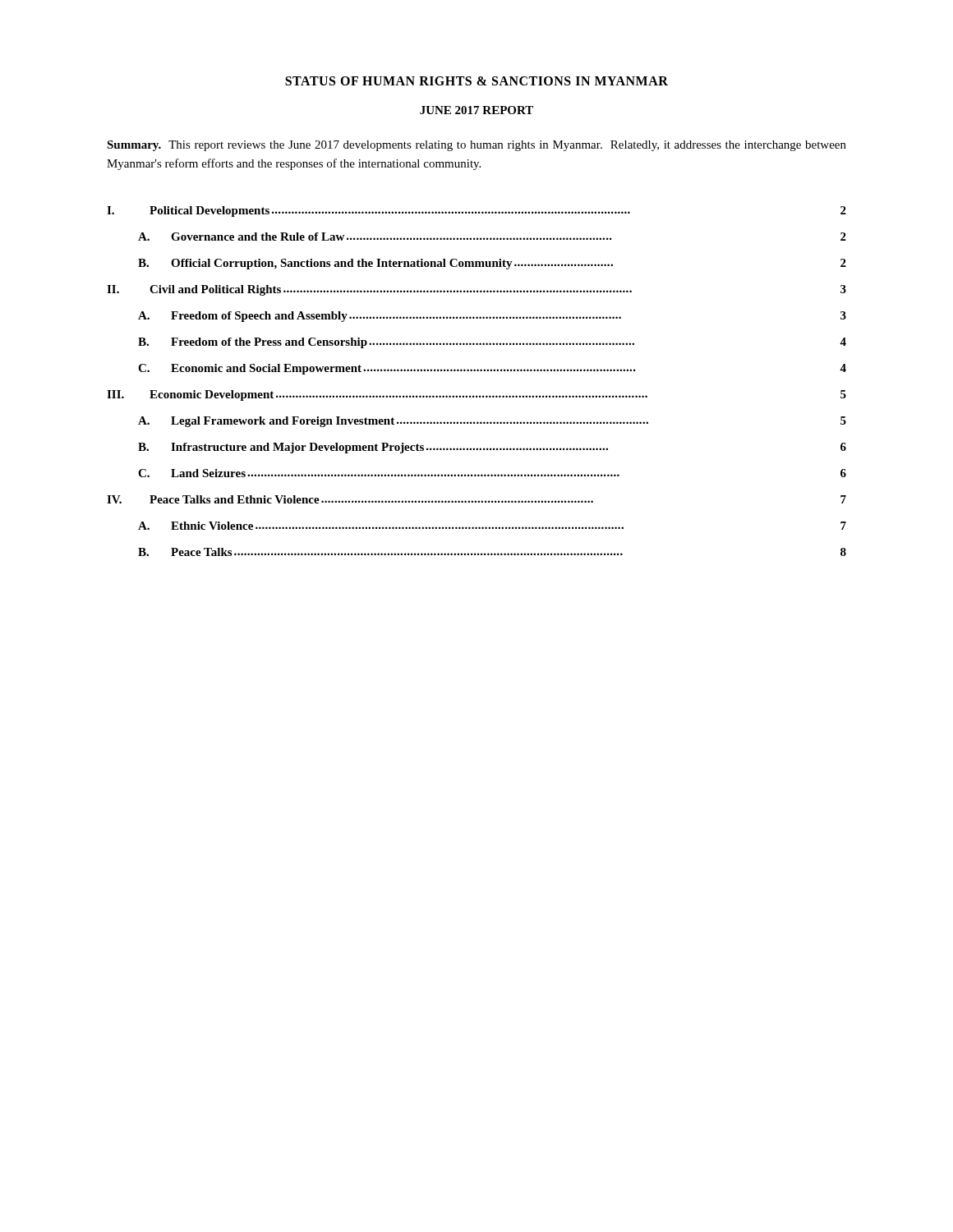
Task: Click on the list item containing "A. Freedom of Speech and Assembly"
Action: click(492, 315)
